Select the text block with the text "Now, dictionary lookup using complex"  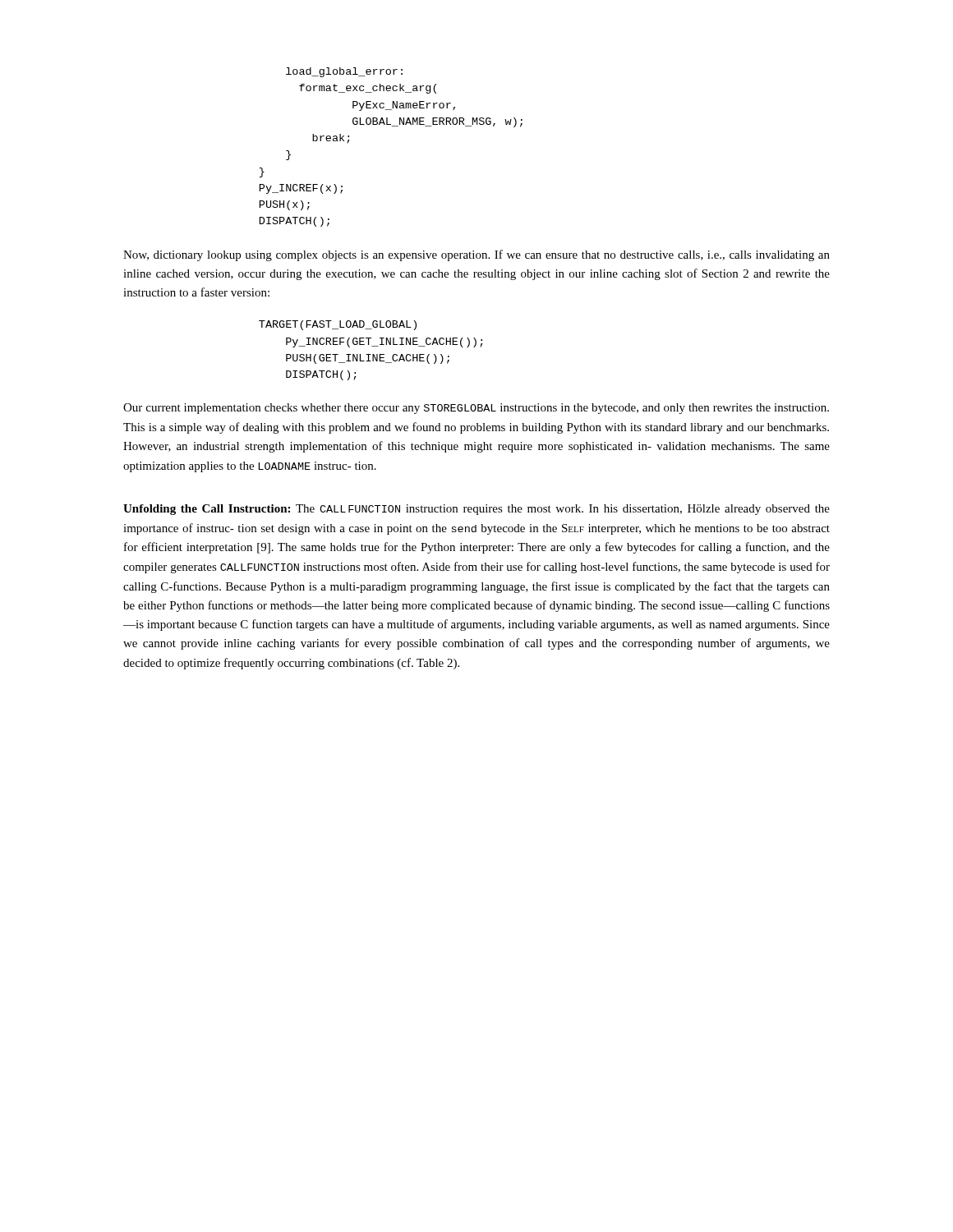476,273
